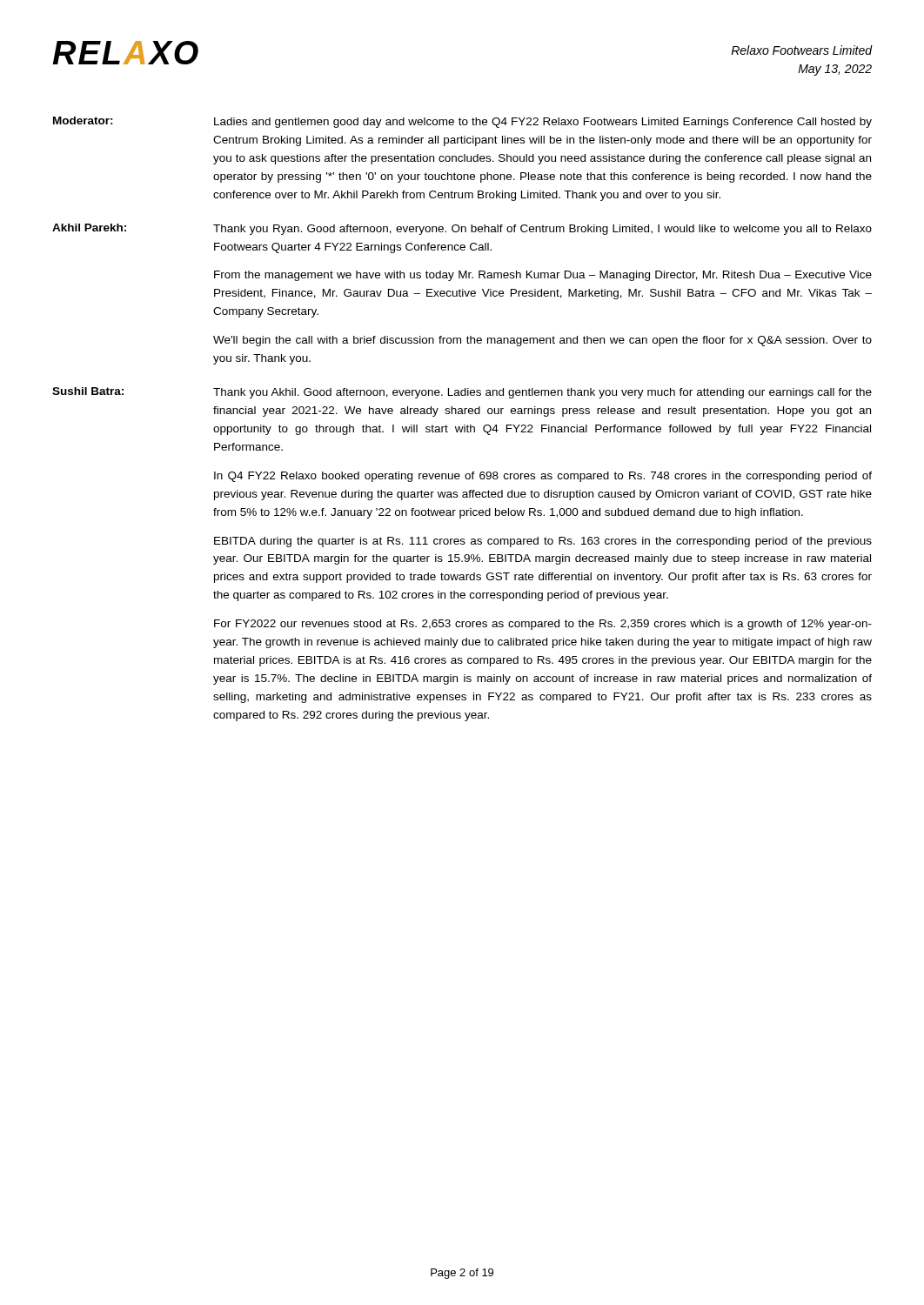This screenshot has width=924, height=1305.
Task: Find the text block that says "Moderator: Ladies and gentlemen"
Action: [x=462, y=159]
